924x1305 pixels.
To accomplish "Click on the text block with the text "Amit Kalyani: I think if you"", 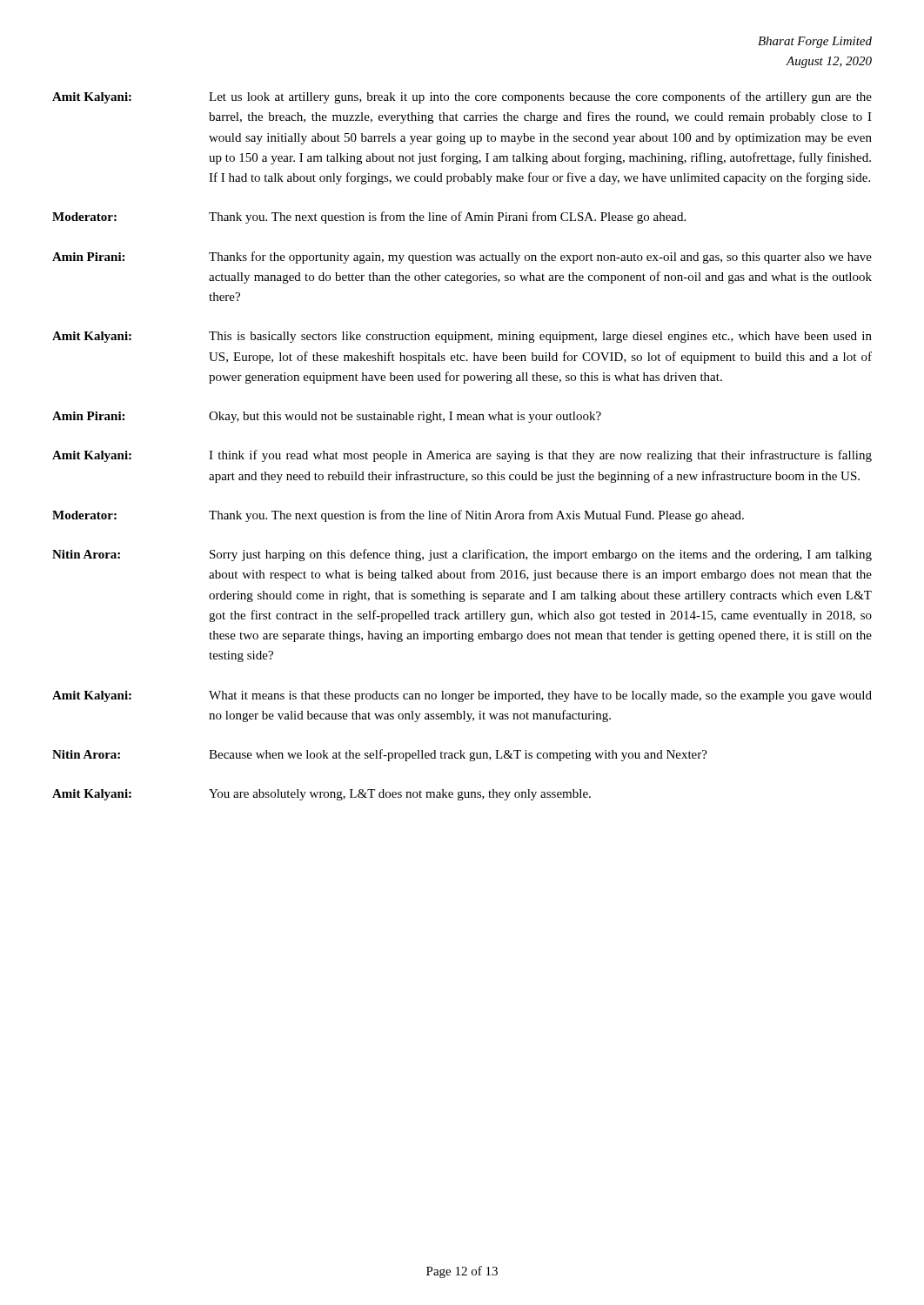I will coord(462,466).
